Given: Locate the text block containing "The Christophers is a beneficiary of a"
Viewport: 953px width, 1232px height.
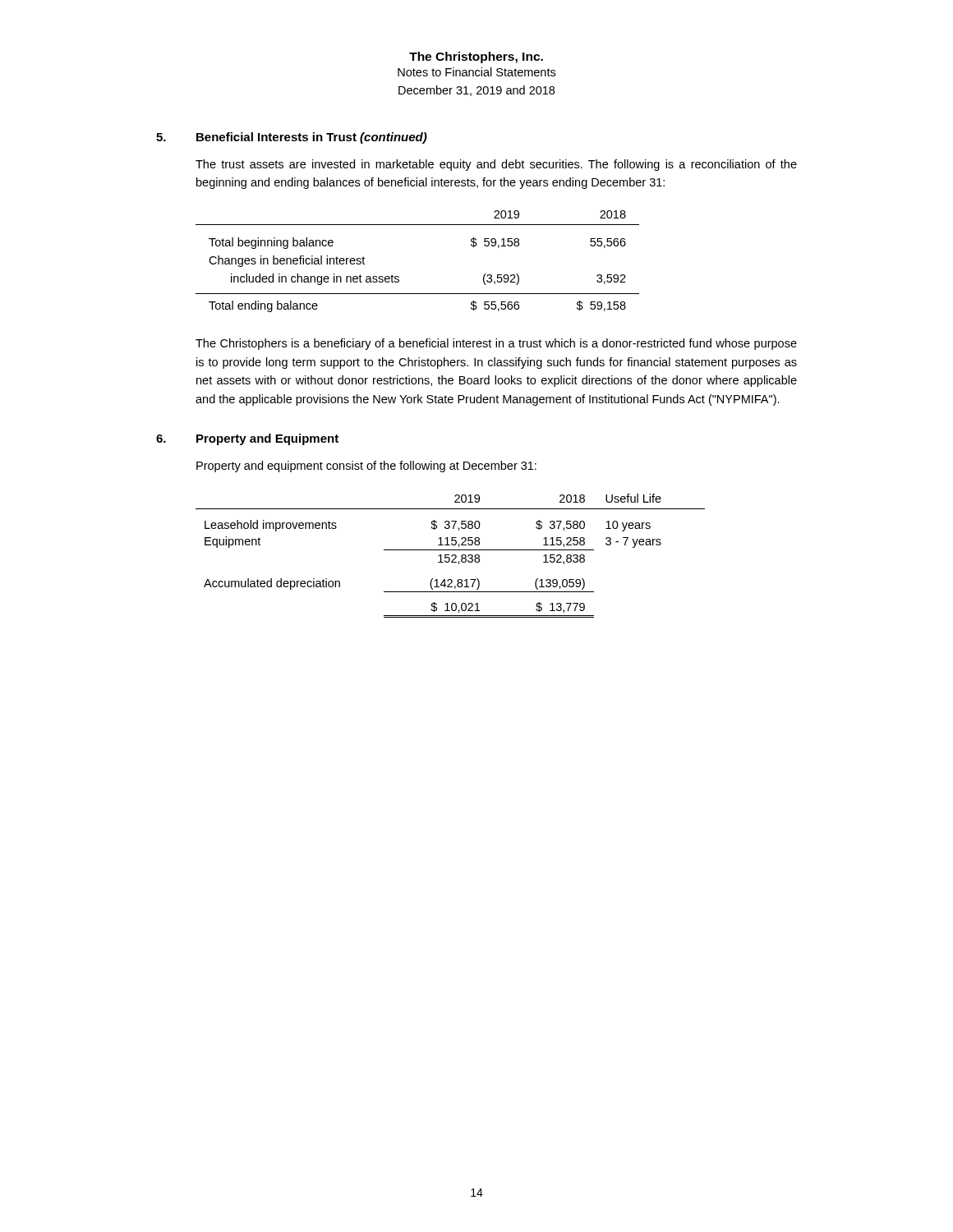Looking at the screenshot, I should tap(496, 371).
